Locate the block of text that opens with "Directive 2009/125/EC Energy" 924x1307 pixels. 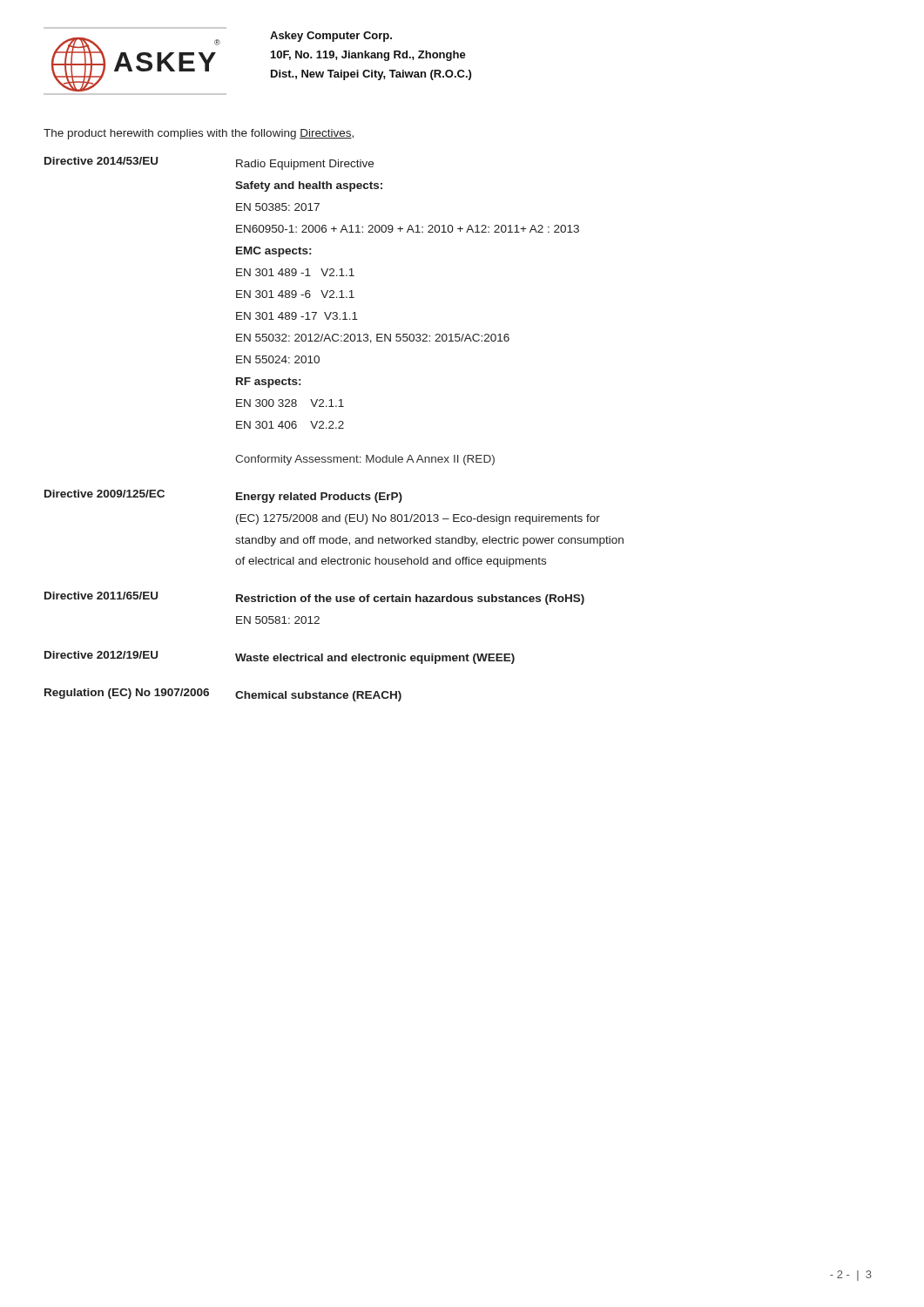(334, 529)
